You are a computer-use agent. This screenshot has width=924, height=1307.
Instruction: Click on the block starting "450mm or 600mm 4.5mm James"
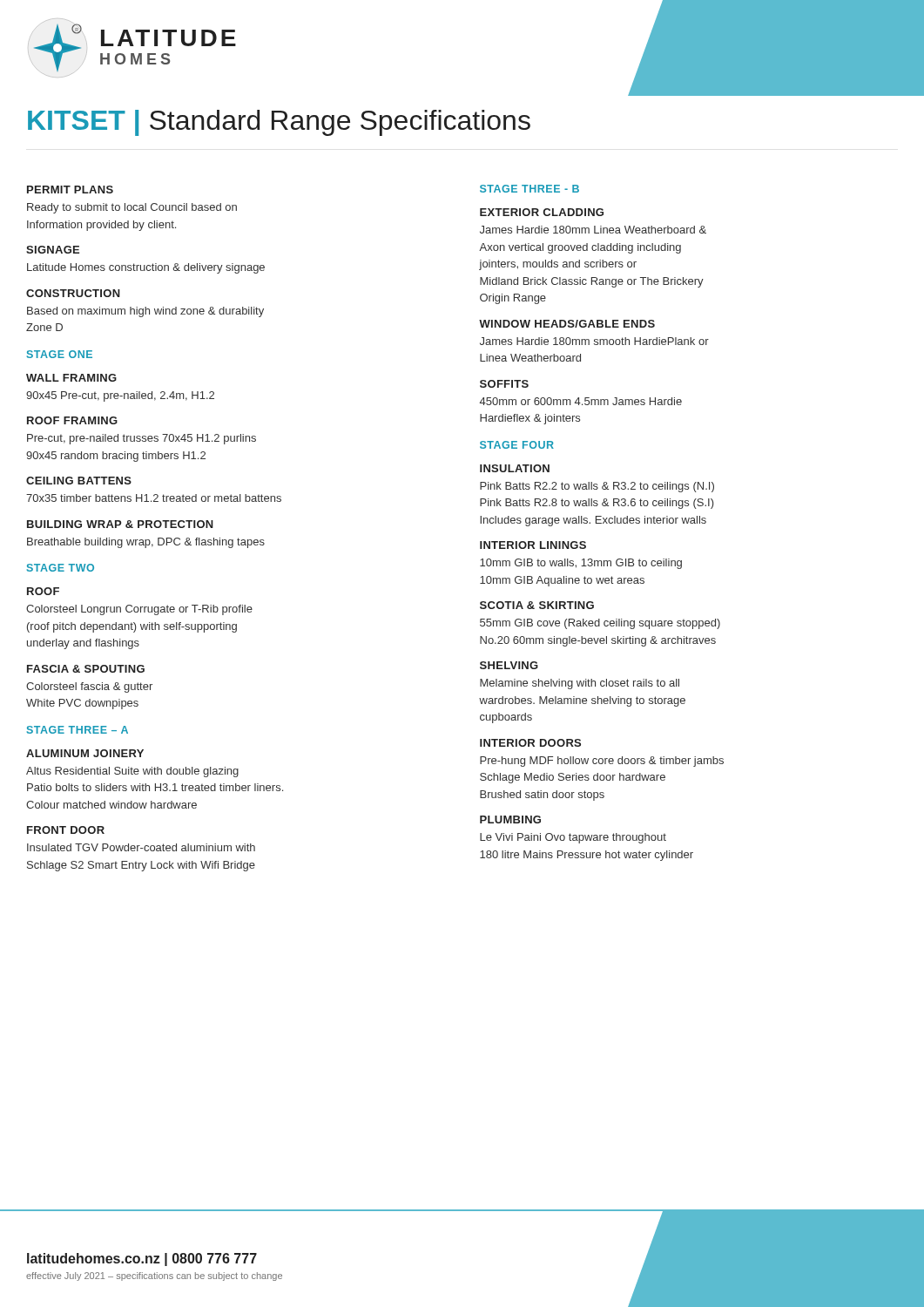(689, 409)
